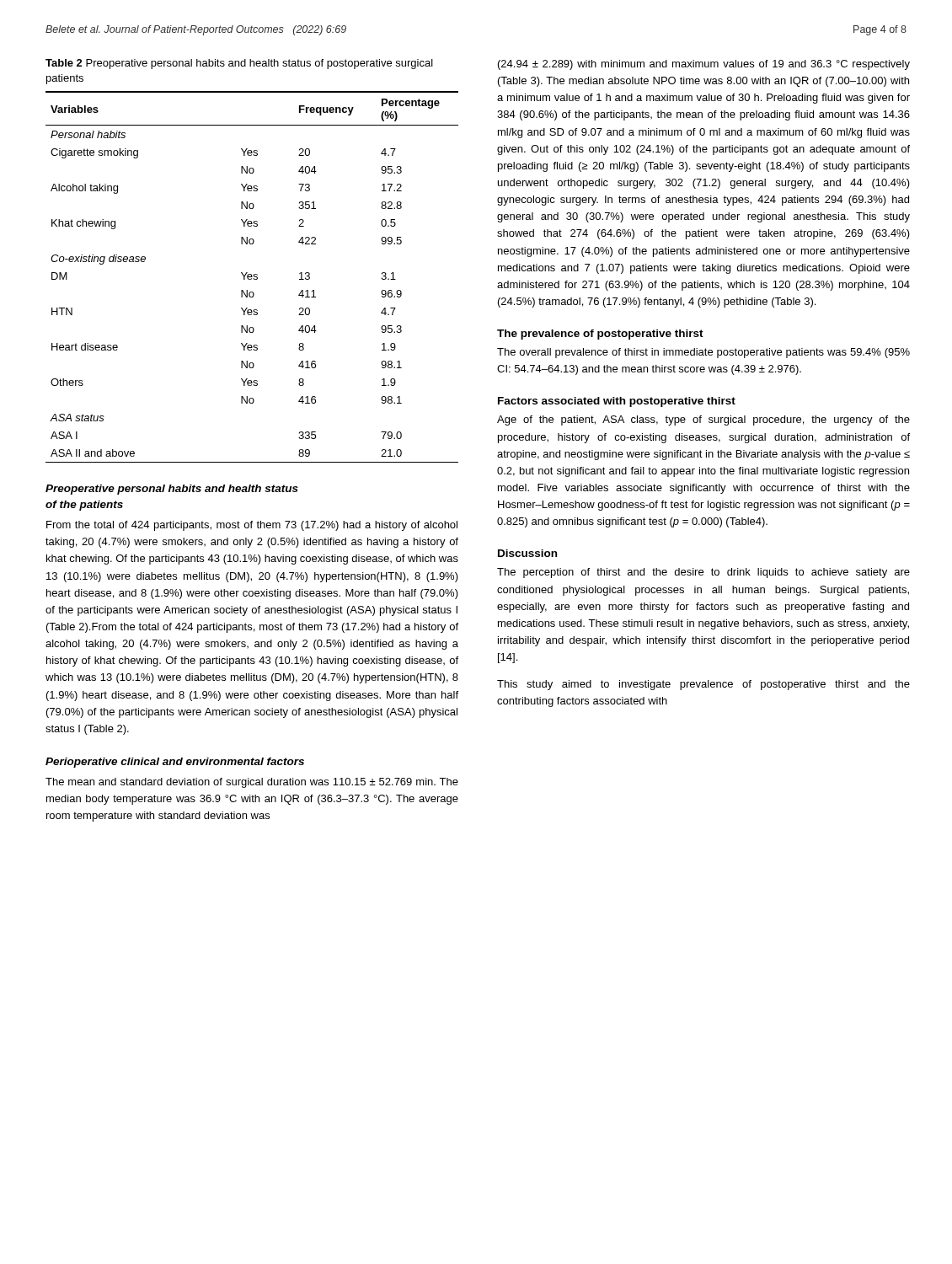Navigate to the element starting "The overall prevalence of"

pyautogui.click(x=703, y=360)
